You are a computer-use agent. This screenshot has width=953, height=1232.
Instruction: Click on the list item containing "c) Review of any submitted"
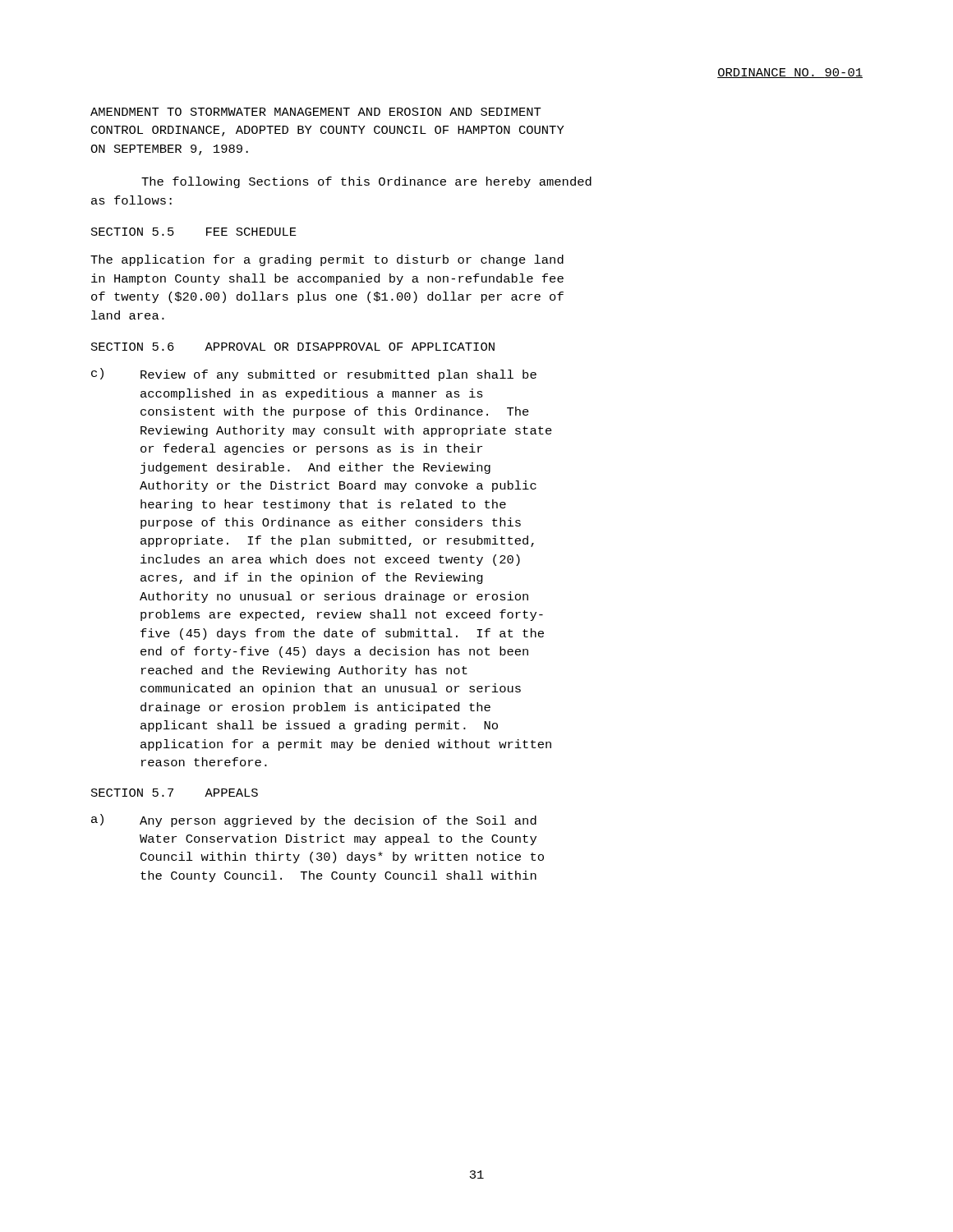pyautogui.click(x=476, y=569)
